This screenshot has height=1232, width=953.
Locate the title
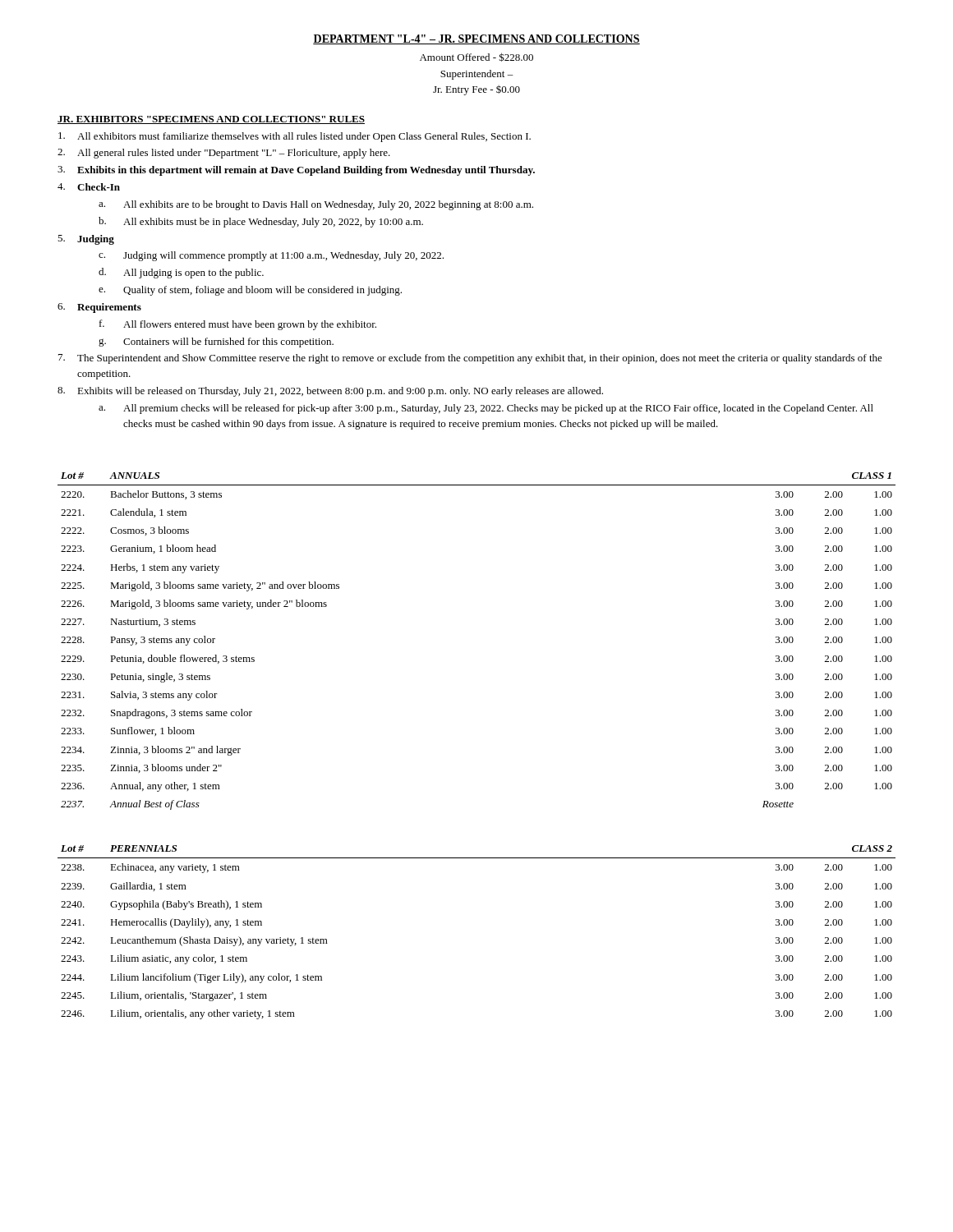pos(476,39)
